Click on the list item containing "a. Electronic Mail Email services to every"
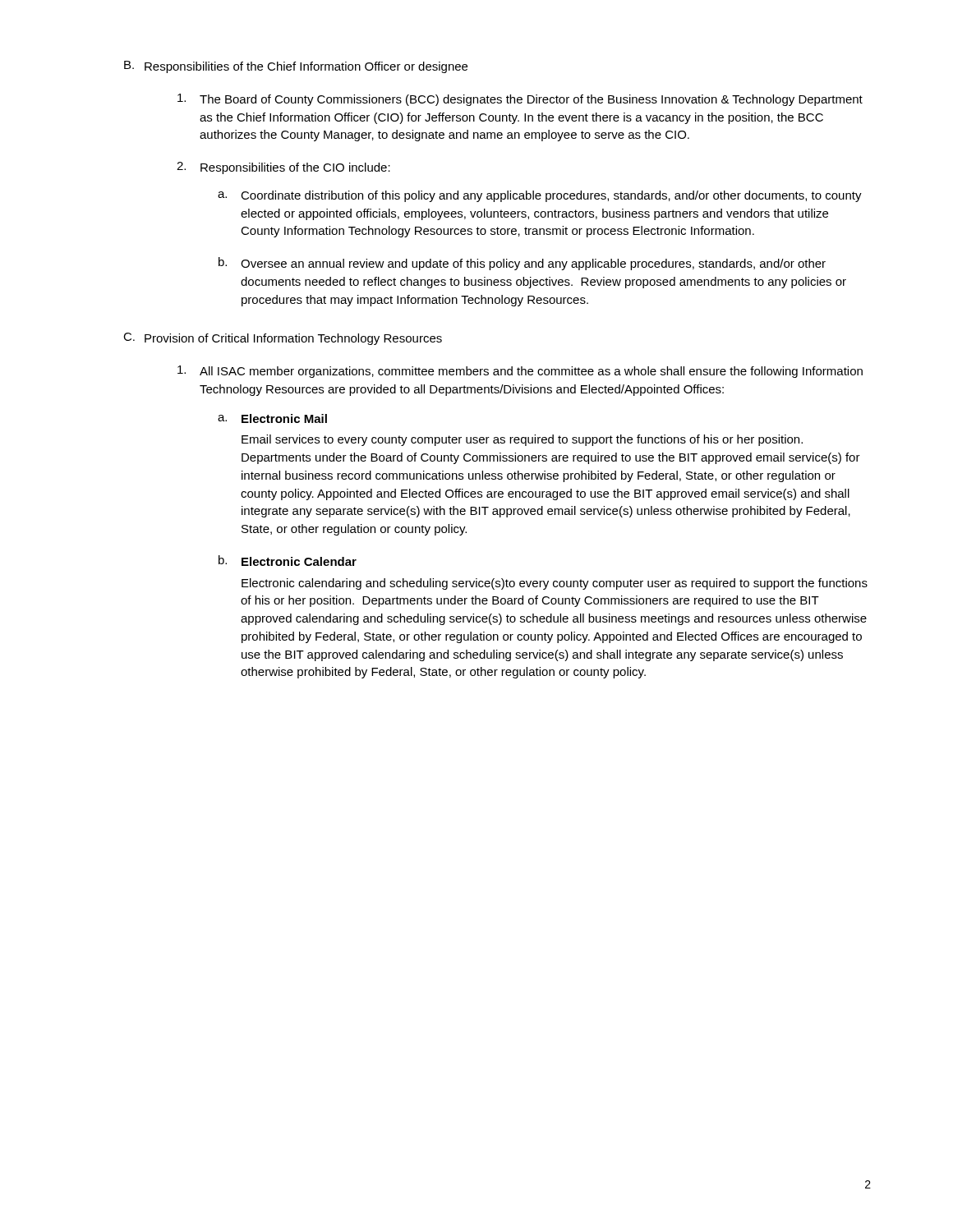 coord(544,474)
